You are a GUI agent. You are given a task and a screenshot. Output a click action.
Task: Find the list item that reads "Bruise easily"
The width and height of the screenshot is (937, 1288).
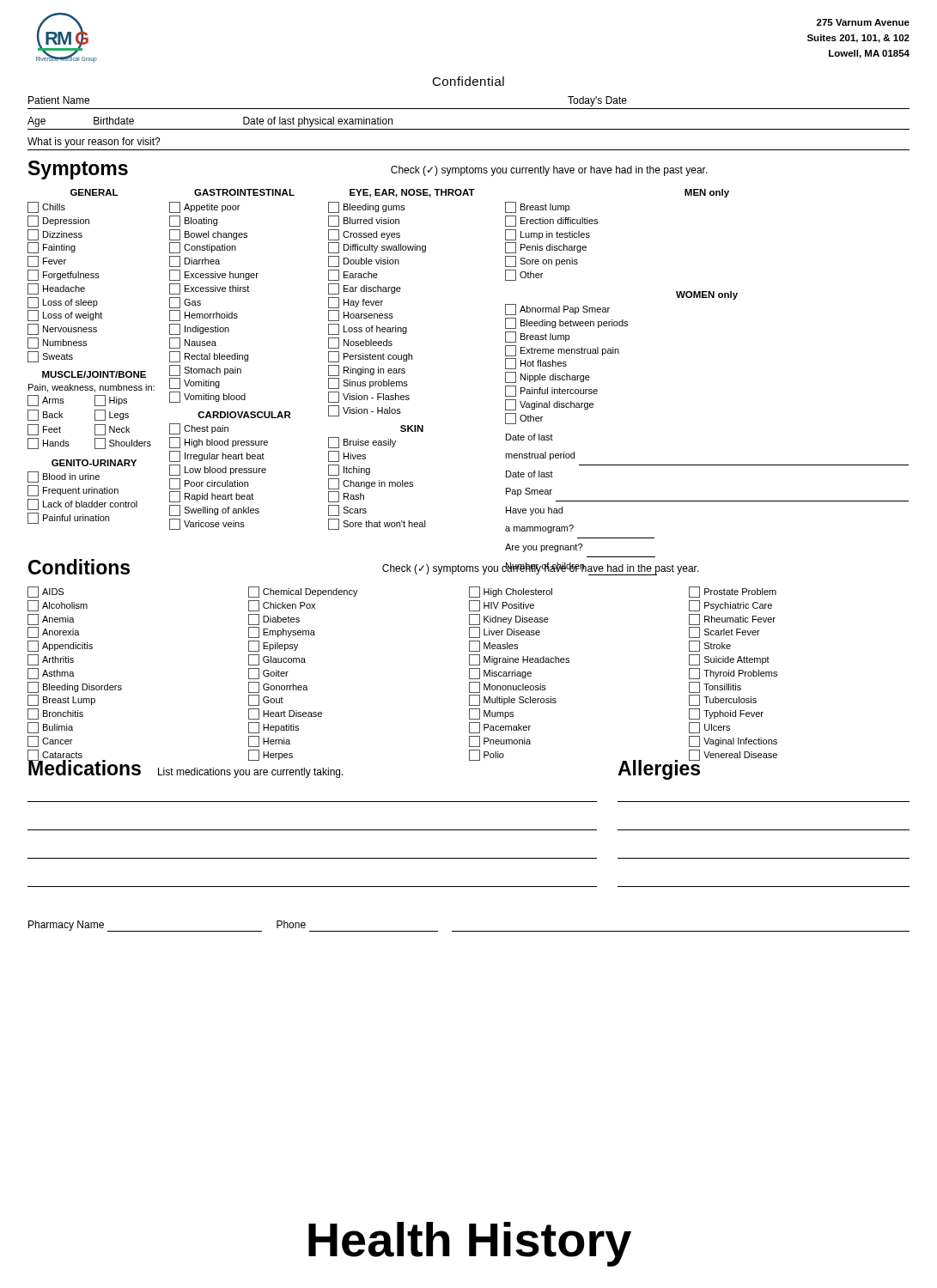(x=362, y=443)
